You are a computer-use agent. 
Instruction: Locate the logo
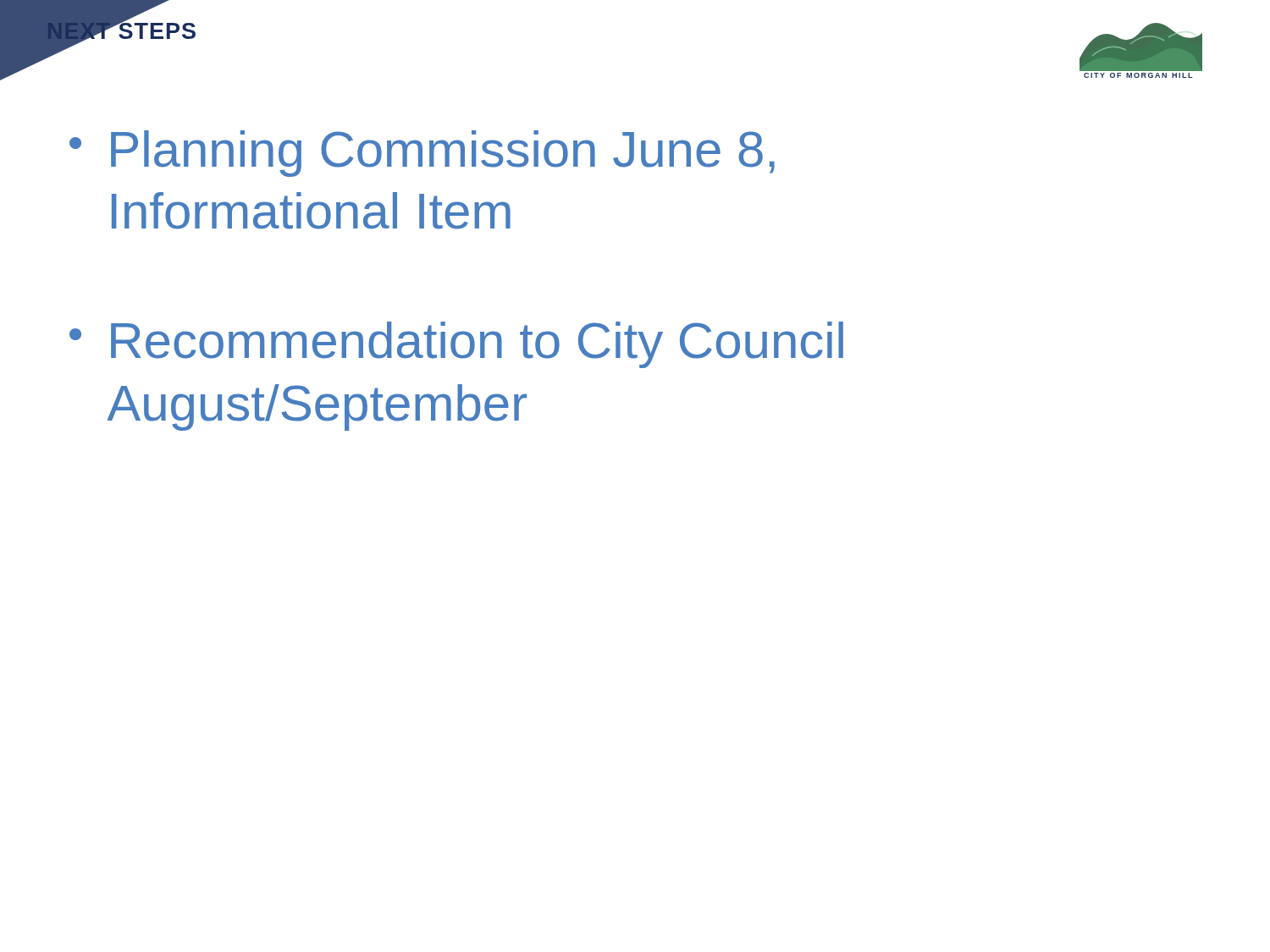1139,46
